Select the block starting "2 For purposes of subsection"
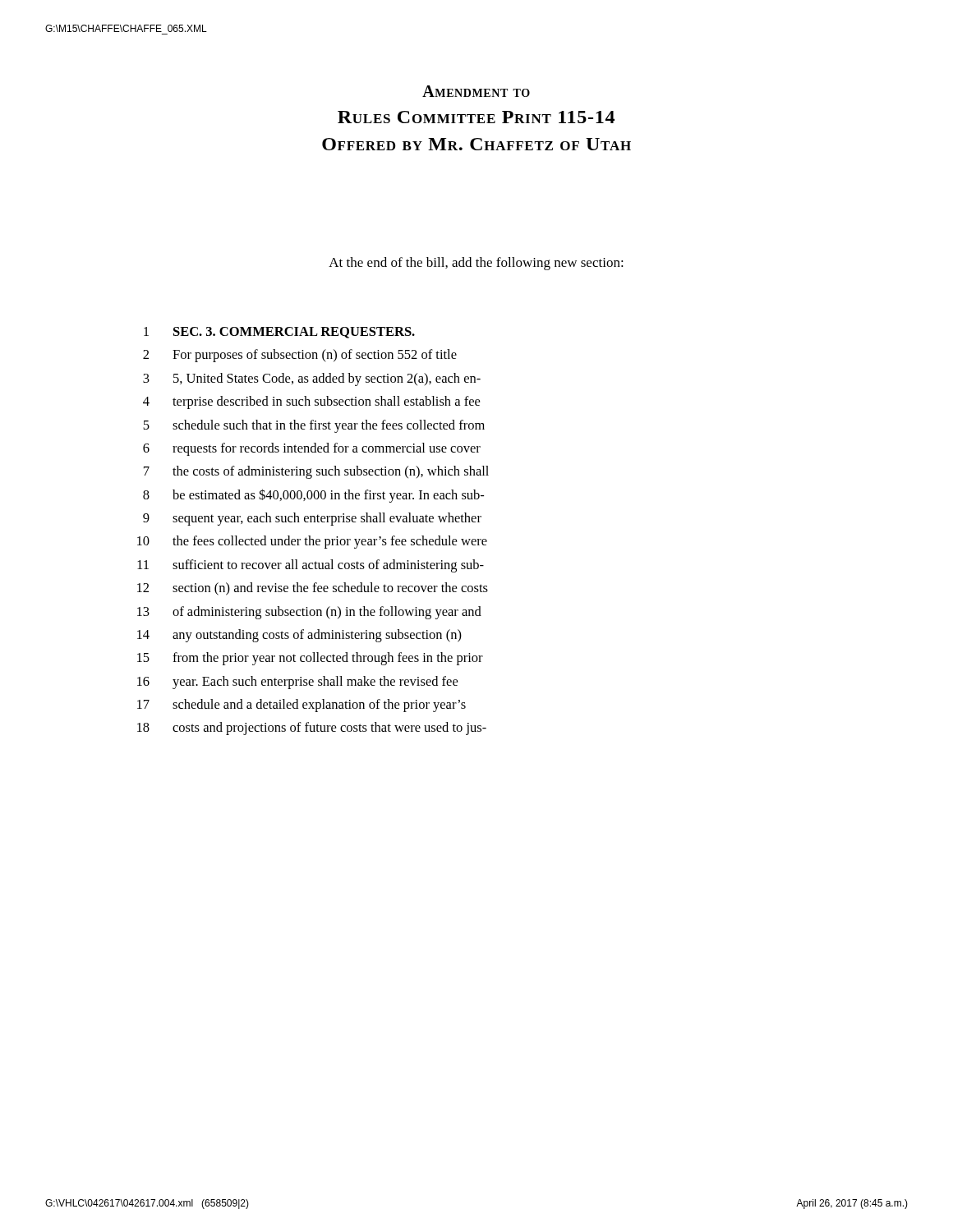 [x=300, y=356]
